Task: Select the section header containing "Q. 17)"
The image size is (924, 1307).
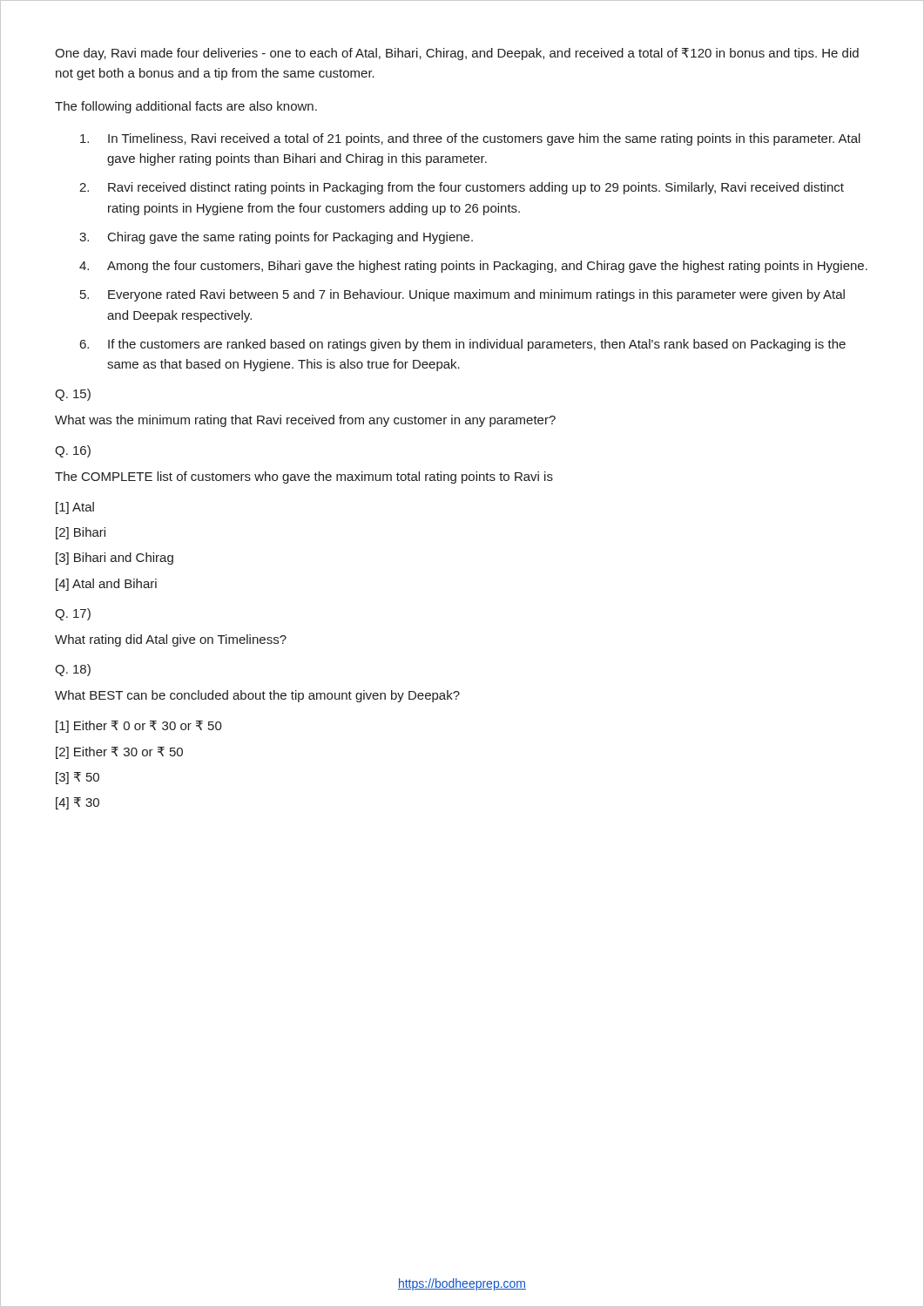Action: click(x=73, y=613)
